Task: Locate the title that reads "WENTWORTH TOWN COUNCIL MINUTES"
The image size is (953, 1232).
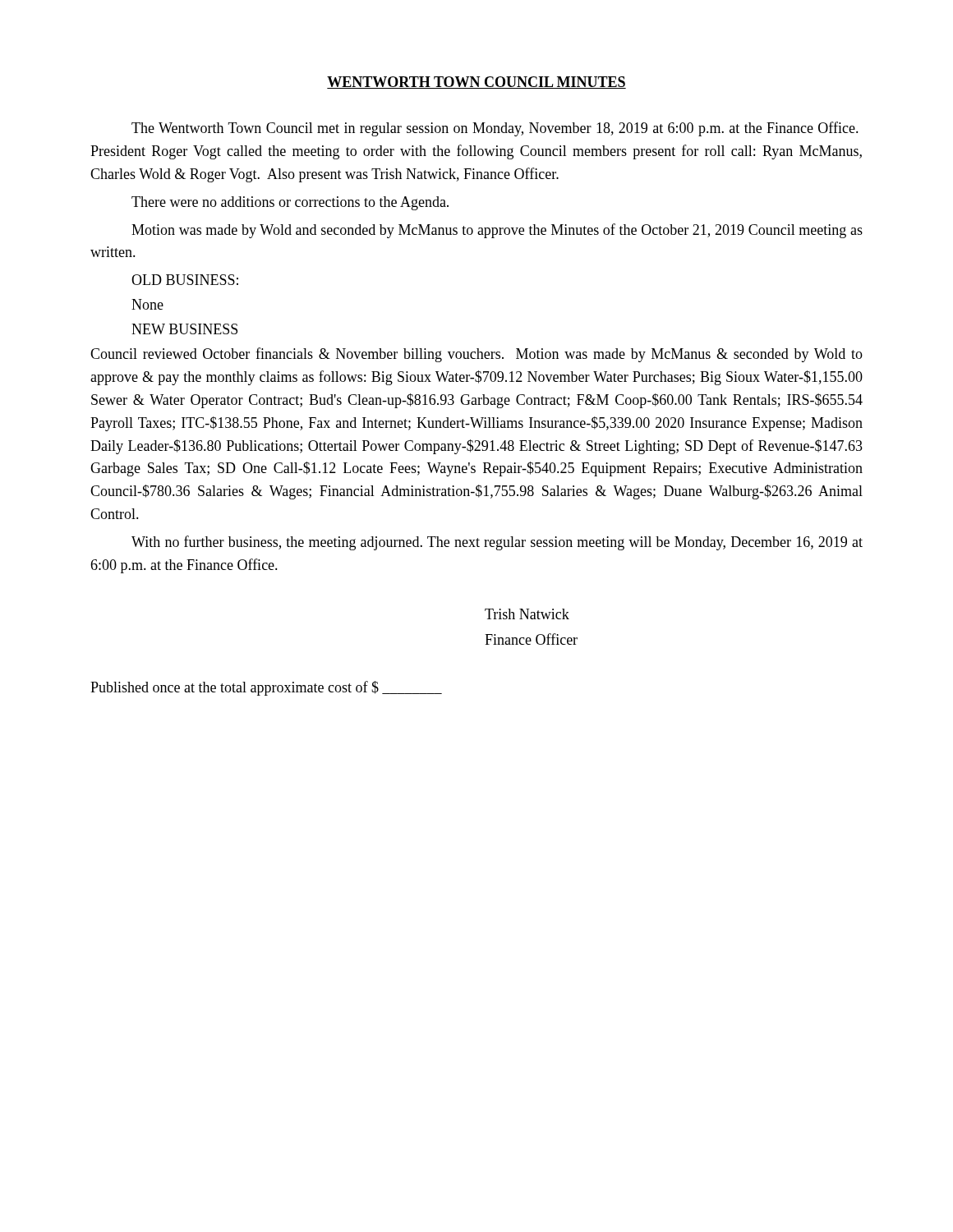Action: pos(476,82)
